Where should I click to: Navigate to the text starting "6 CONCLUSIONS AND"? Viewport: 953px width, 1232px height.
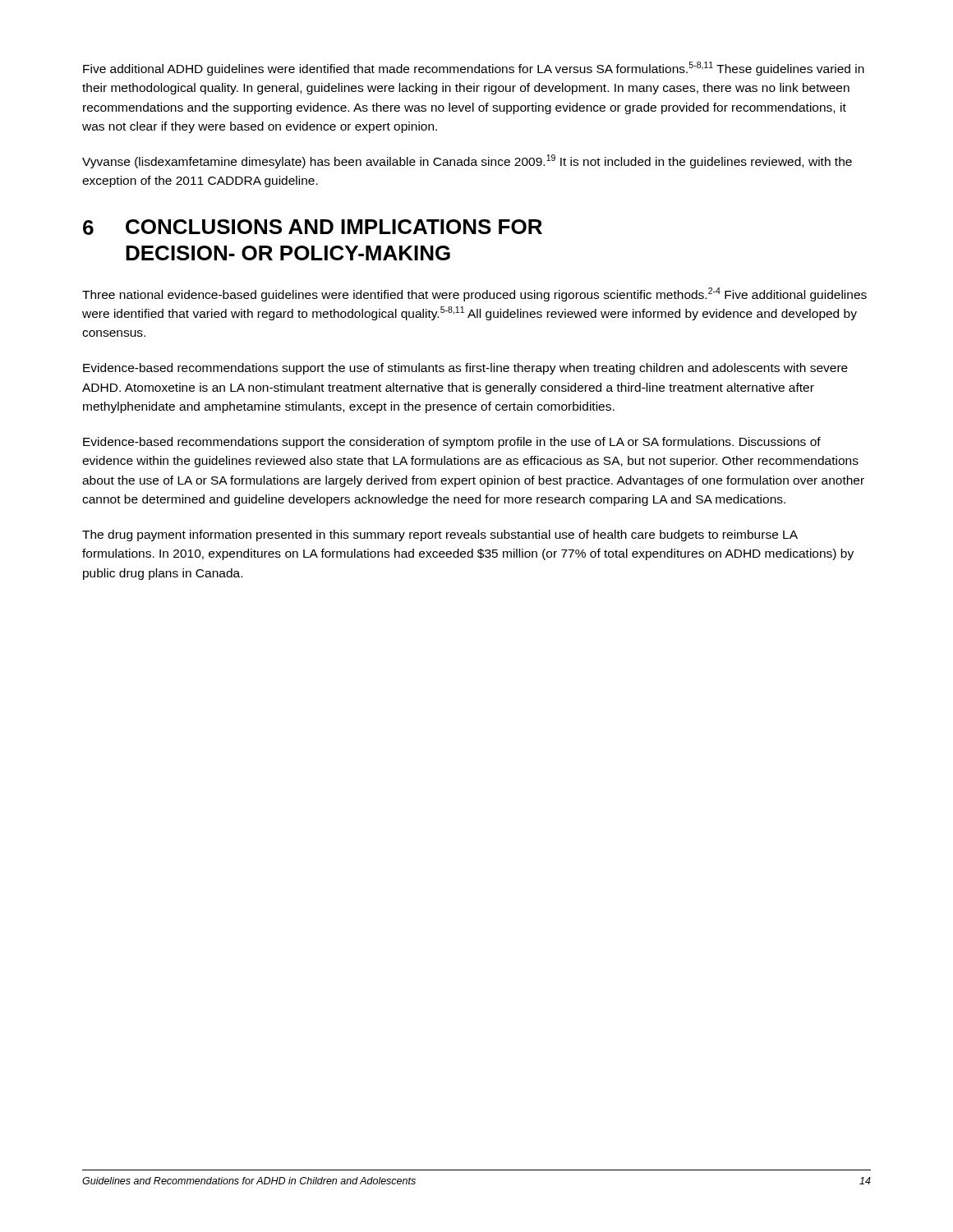click(312, 240)
